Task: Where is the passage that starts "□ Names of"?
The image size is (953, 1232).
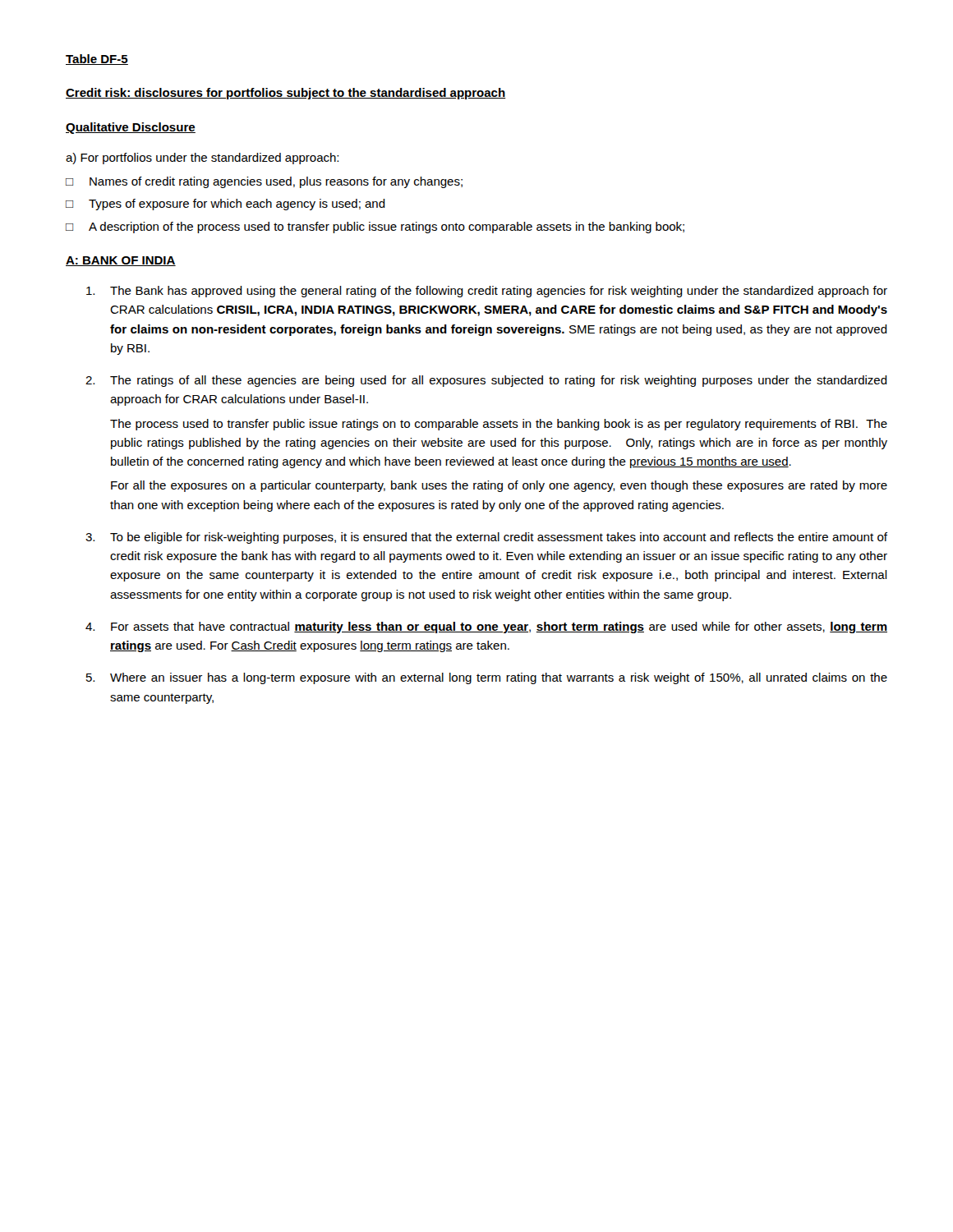Action: (265, 181)
